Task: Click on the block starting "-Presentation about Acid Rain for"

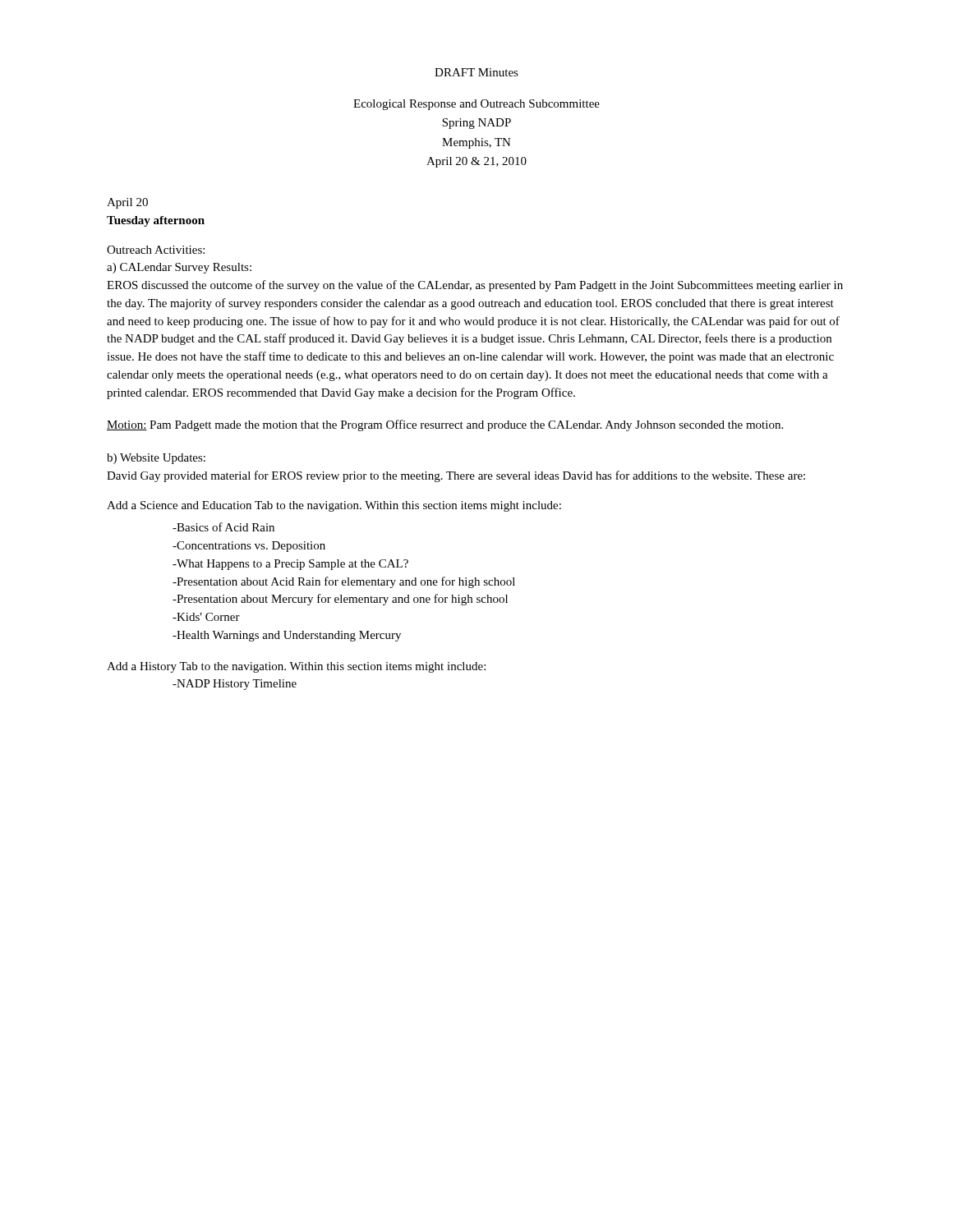Action: click(344, 581)
